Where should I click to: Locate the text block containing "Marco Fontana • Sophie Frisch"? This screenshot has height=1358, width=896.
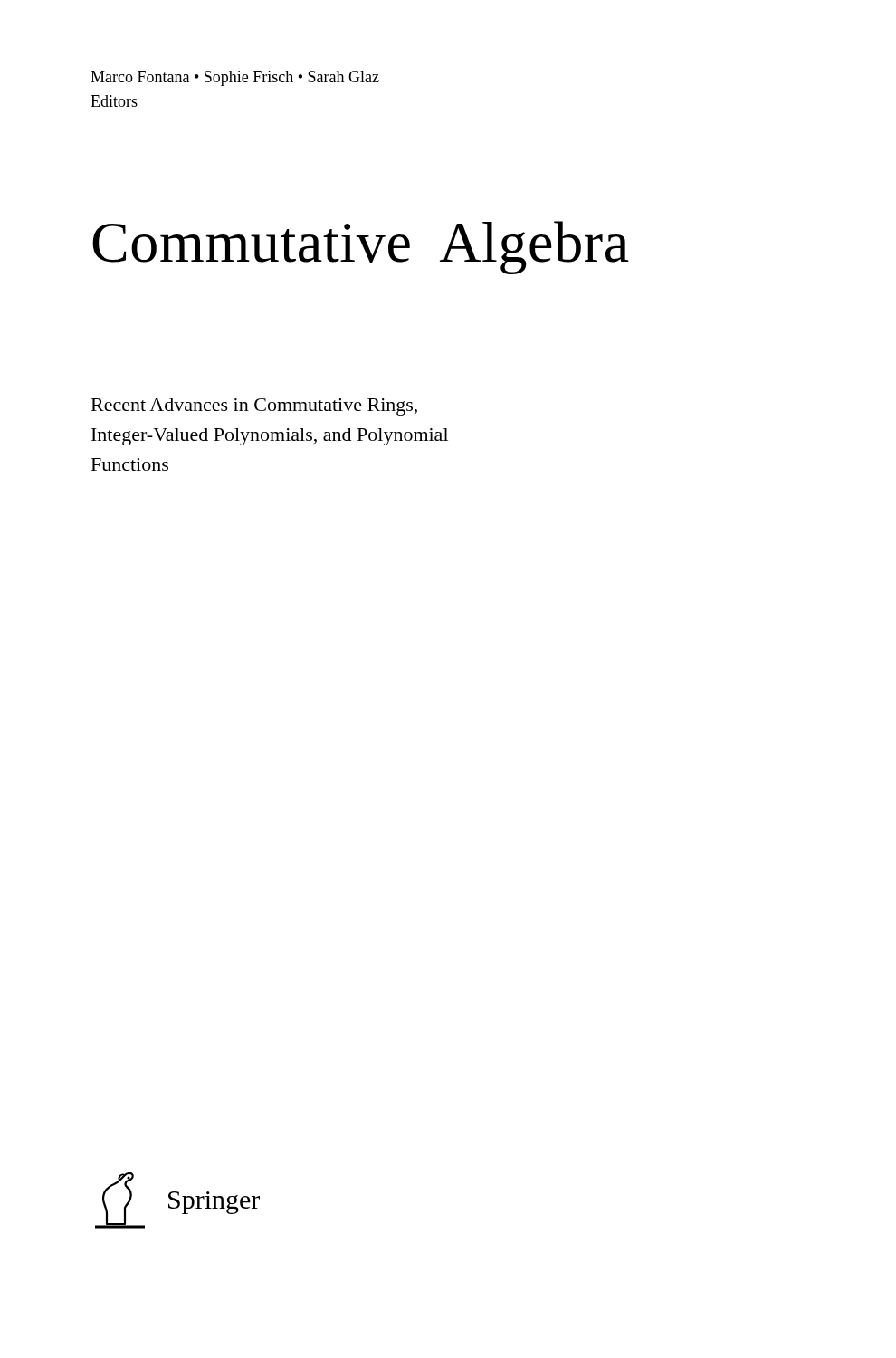[x=235, y=89]
